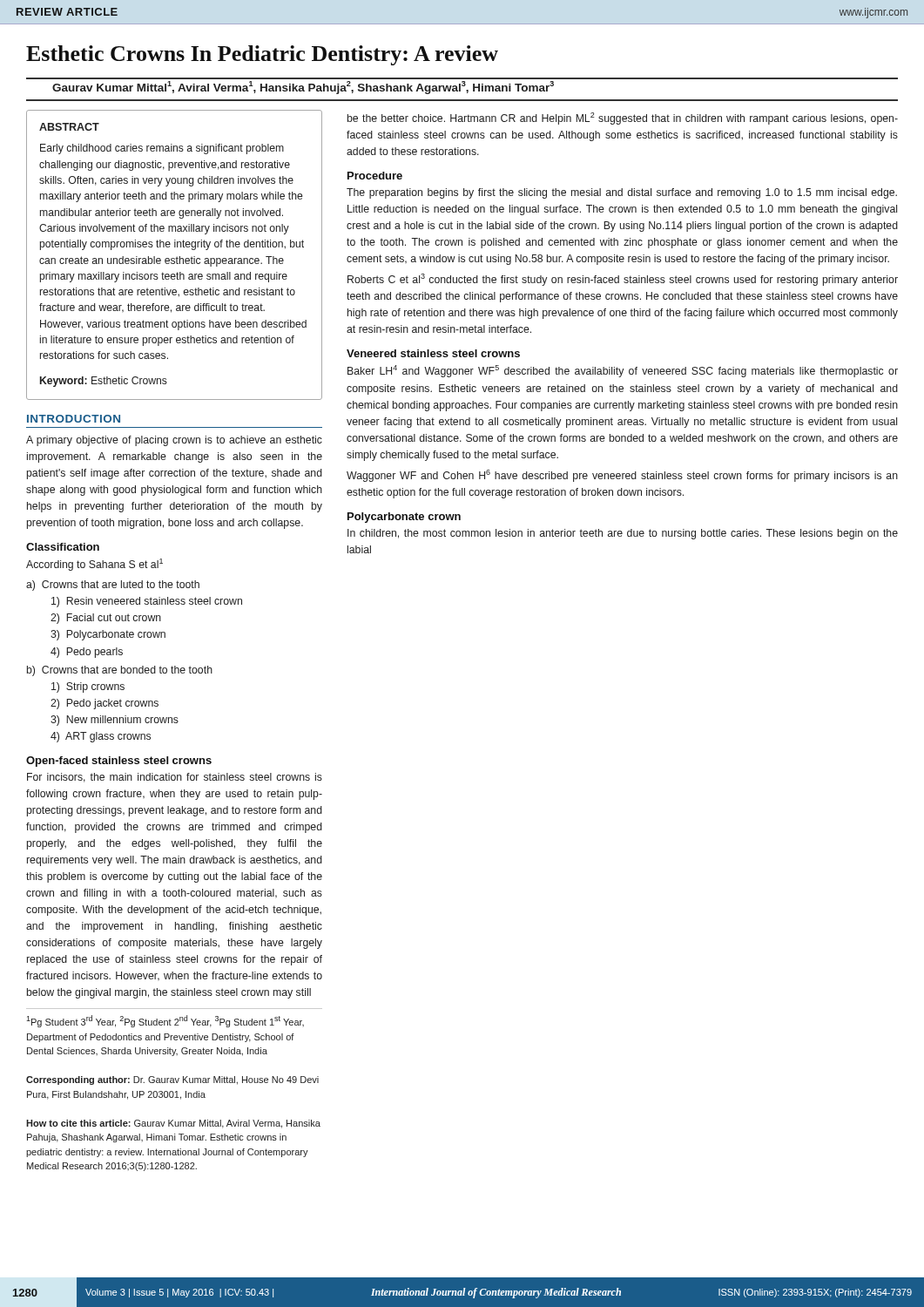The image size is (924, 1307).
Task: Find the block on this page that starts "For incisors, the main indication for stainless steel"
Action: [174, 885]
